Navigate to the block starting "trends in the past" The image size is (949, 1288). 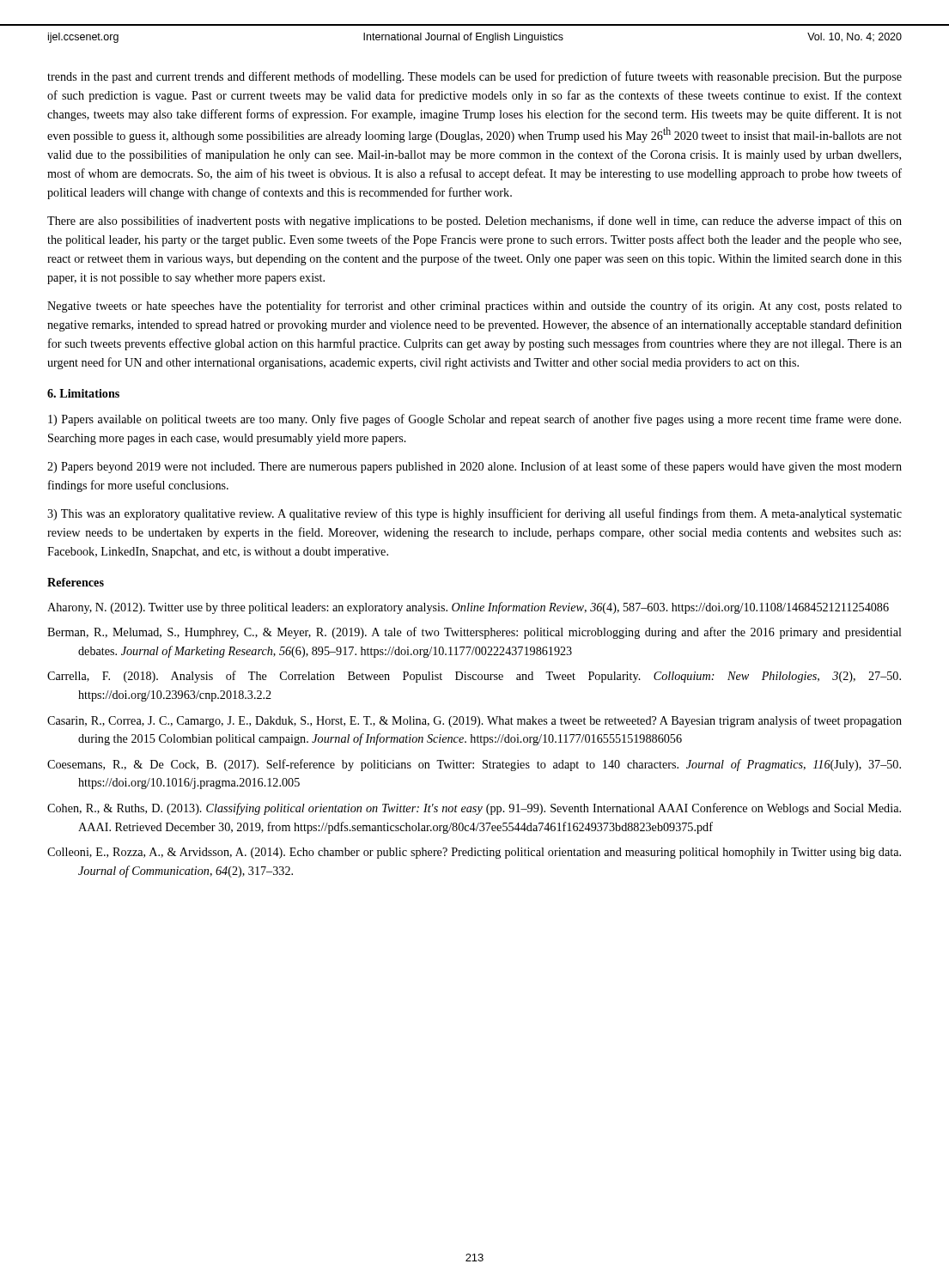(x=474, y=134)
